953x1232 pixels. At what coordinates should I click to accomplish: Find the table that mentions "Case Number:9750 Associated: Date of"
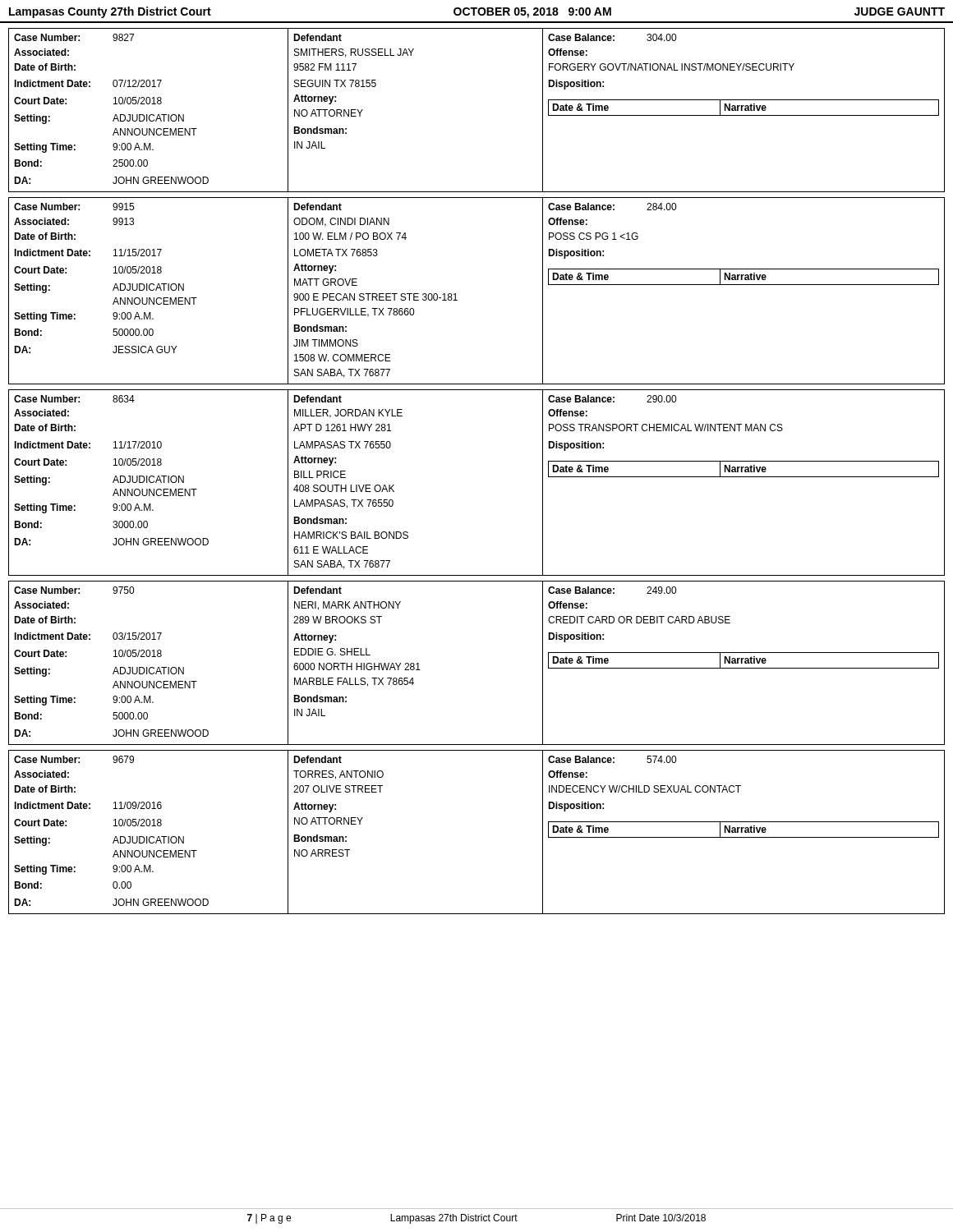click(x=476, y=663)
